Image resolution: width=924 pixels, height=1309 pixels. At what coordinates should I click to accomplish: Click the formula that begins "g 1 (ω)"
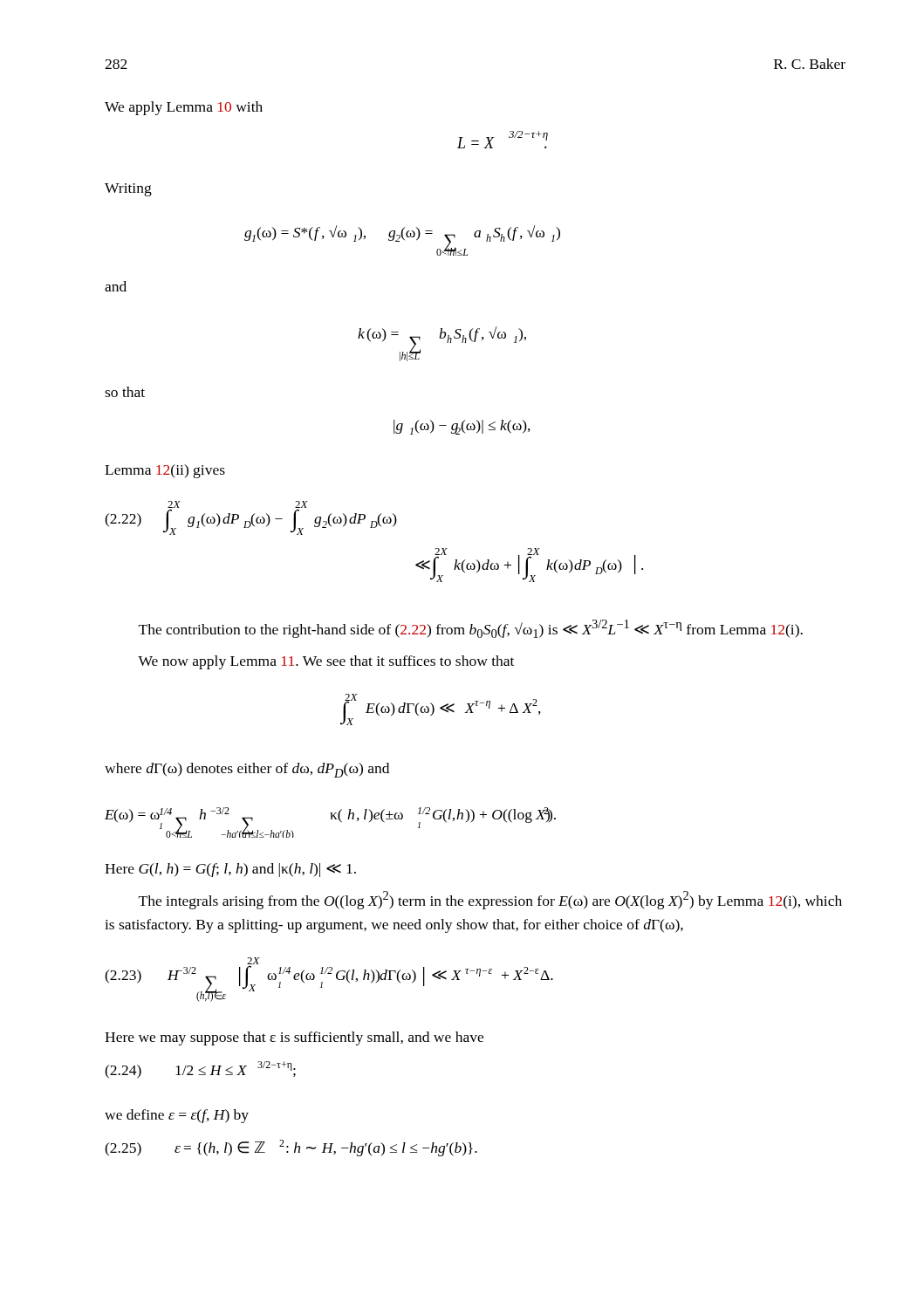tap(475, 233)
